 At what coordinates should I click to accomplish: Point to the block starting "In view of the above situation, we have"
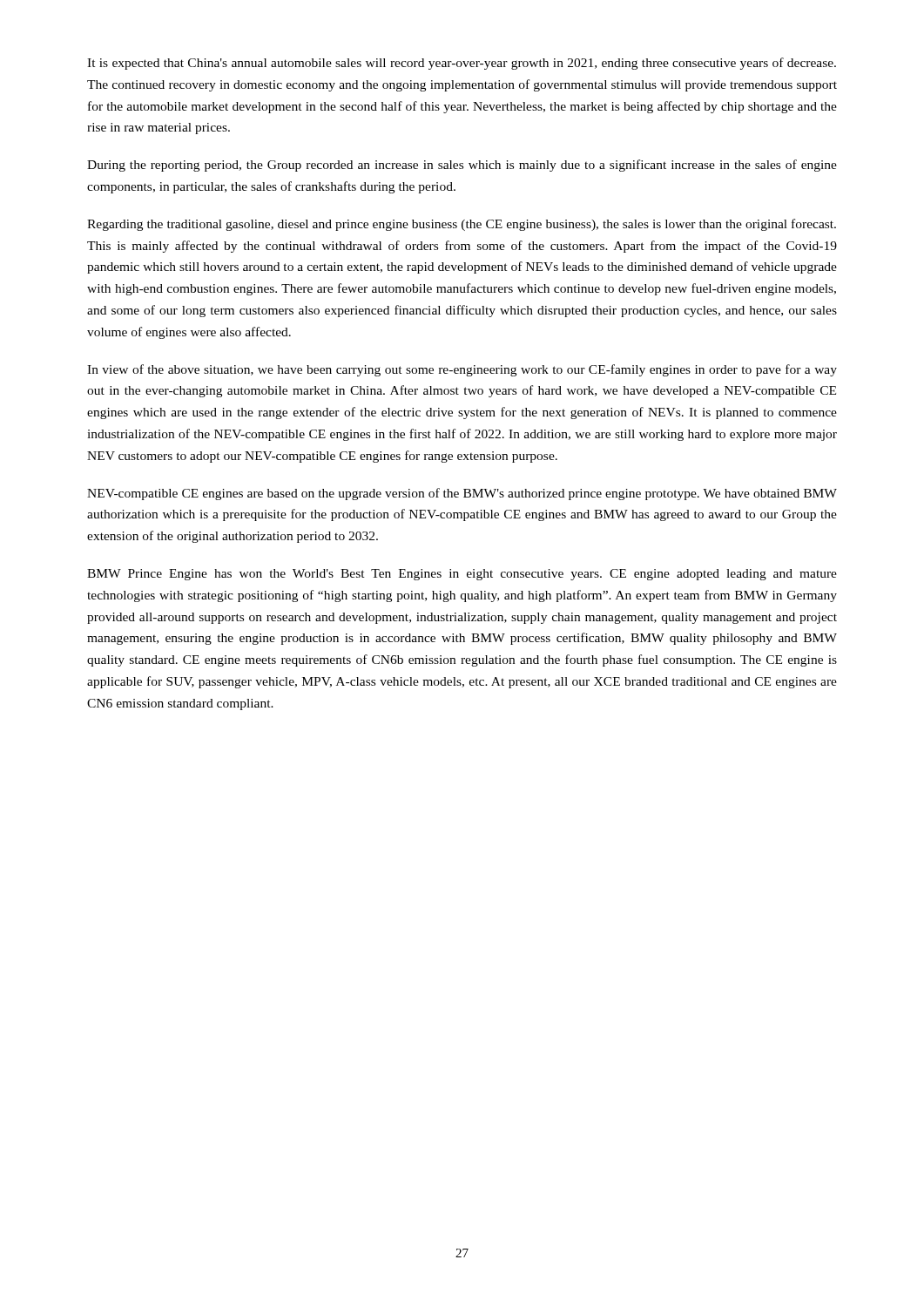(x=462, y=412)
